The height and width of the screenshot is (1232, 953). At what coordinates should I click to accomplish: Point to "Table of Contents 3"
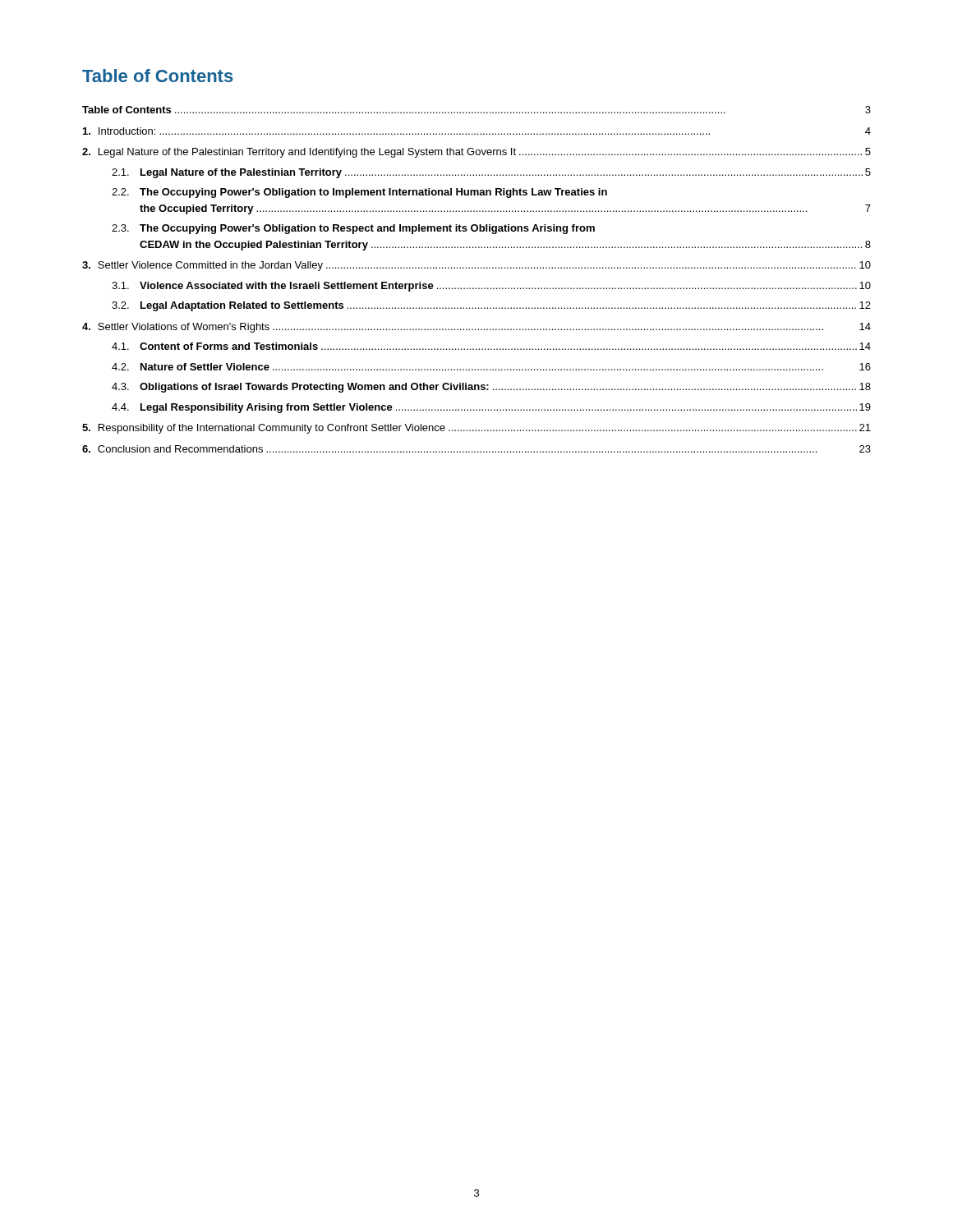click(476, 111)
